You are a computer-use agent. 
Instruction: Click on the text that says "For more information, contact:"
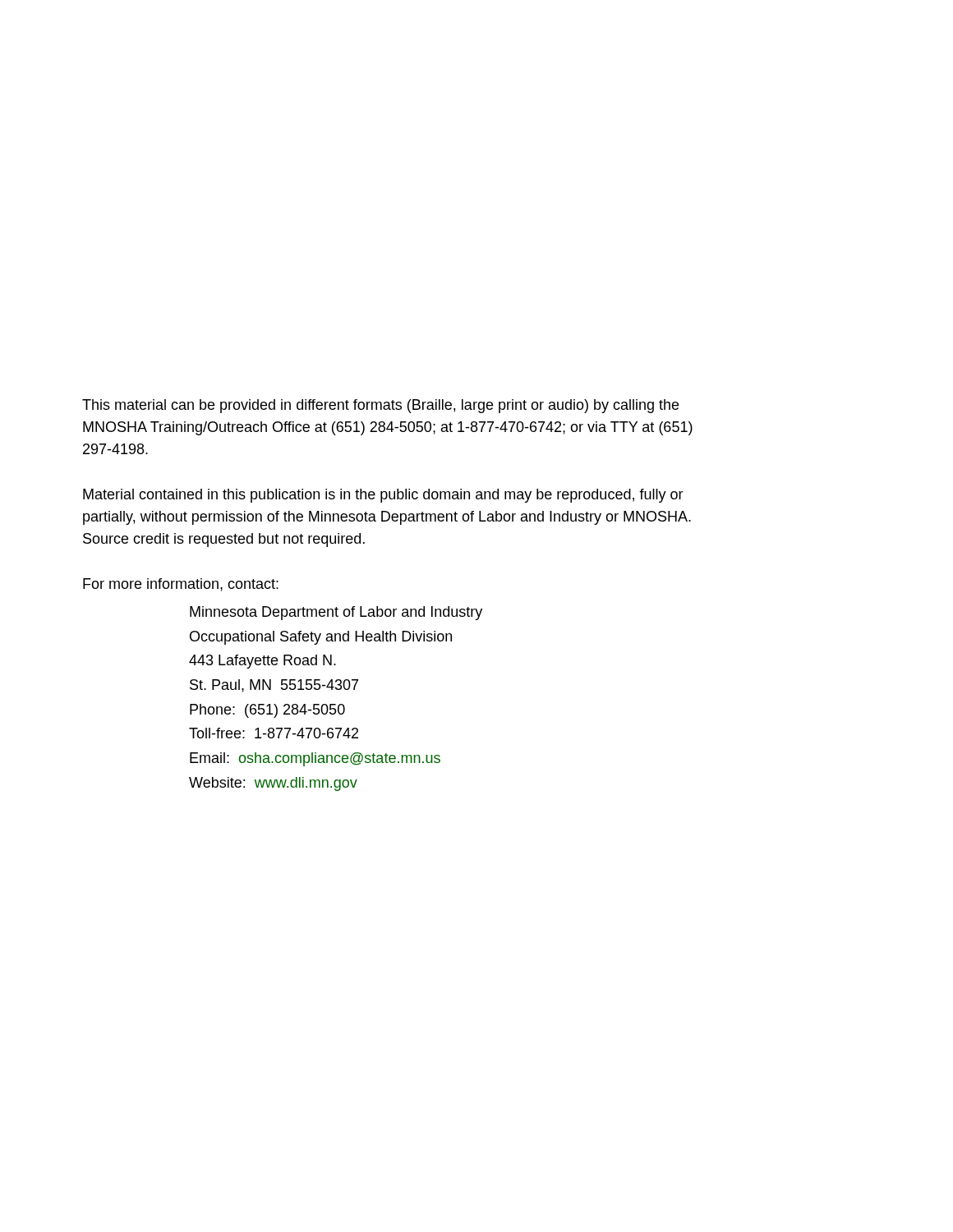click(x=181, y=584)
